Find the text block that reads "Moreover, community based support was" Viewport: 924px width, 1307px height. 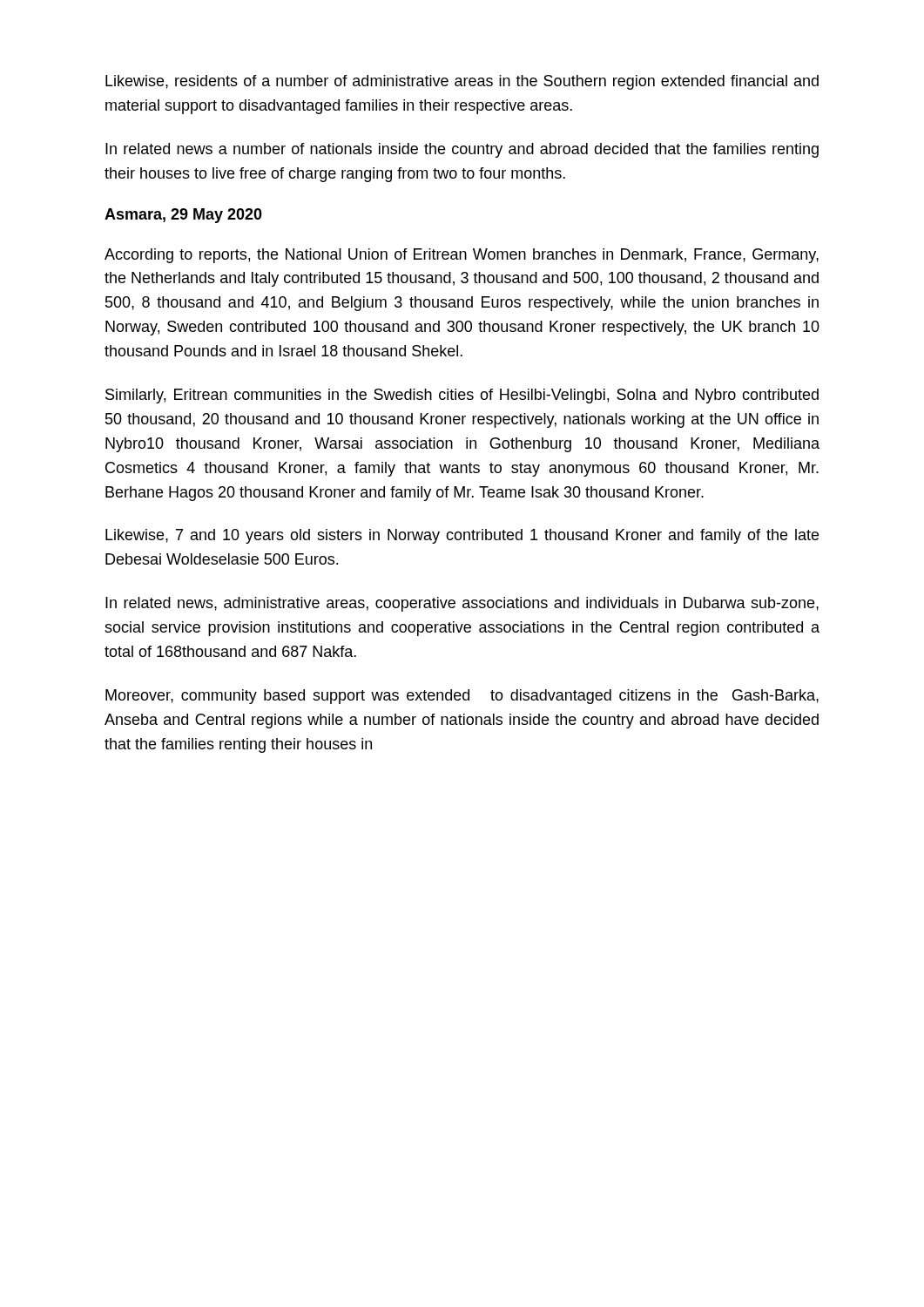462,720
